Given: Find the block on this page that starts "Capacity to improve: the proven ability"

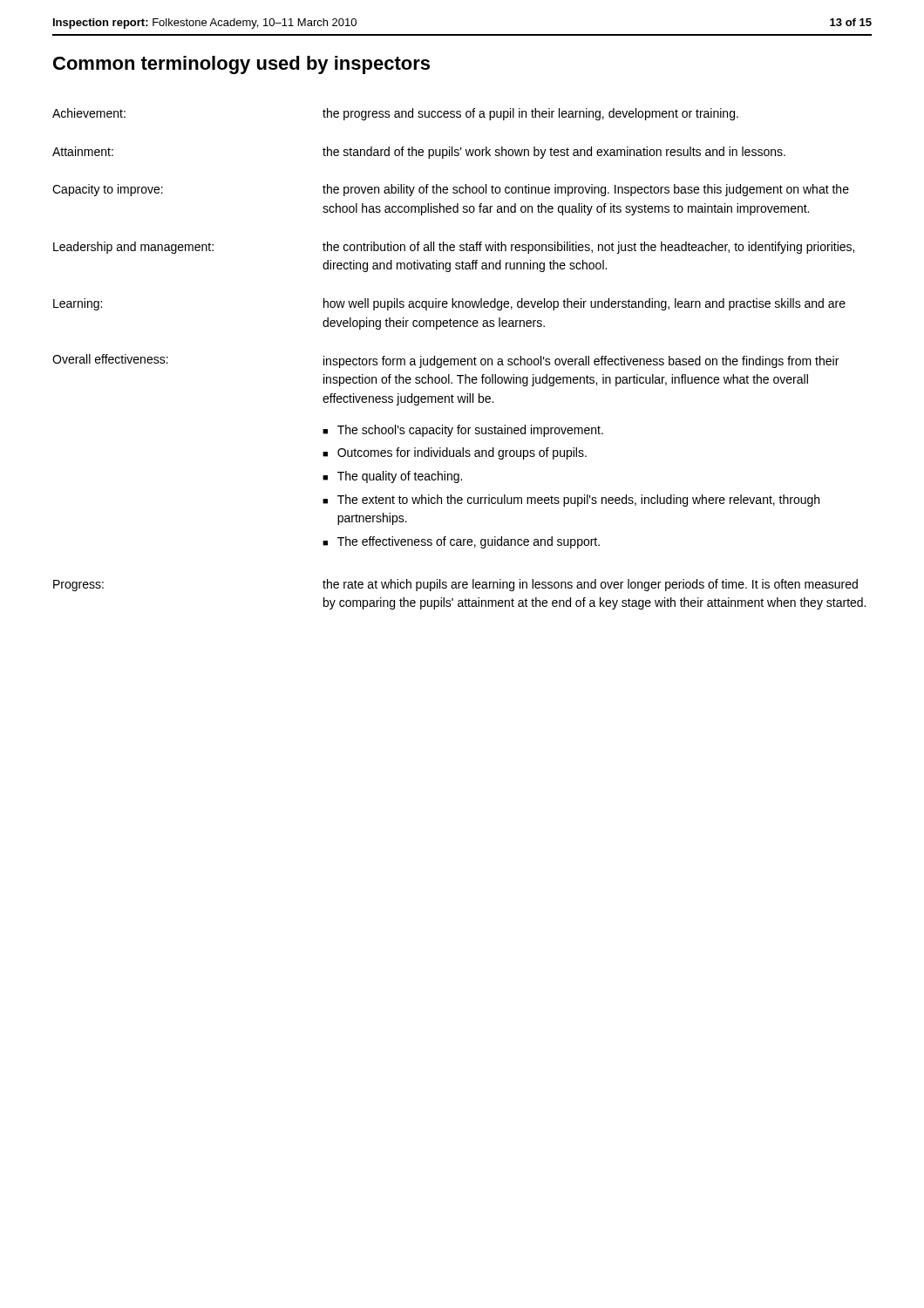Looking at the screenshot, I should (462, 200).
